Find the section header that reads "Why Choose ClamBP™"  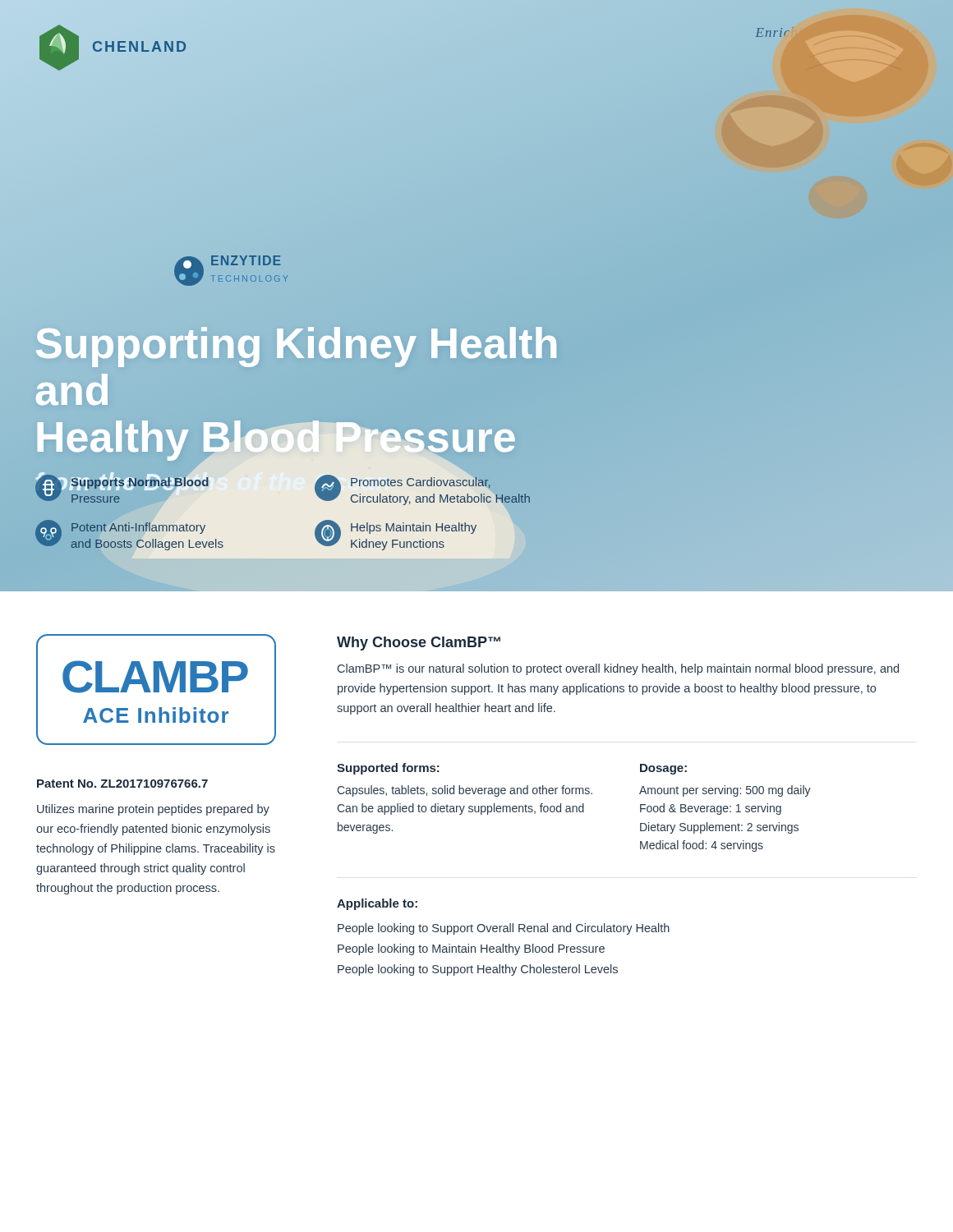point(419,642)
